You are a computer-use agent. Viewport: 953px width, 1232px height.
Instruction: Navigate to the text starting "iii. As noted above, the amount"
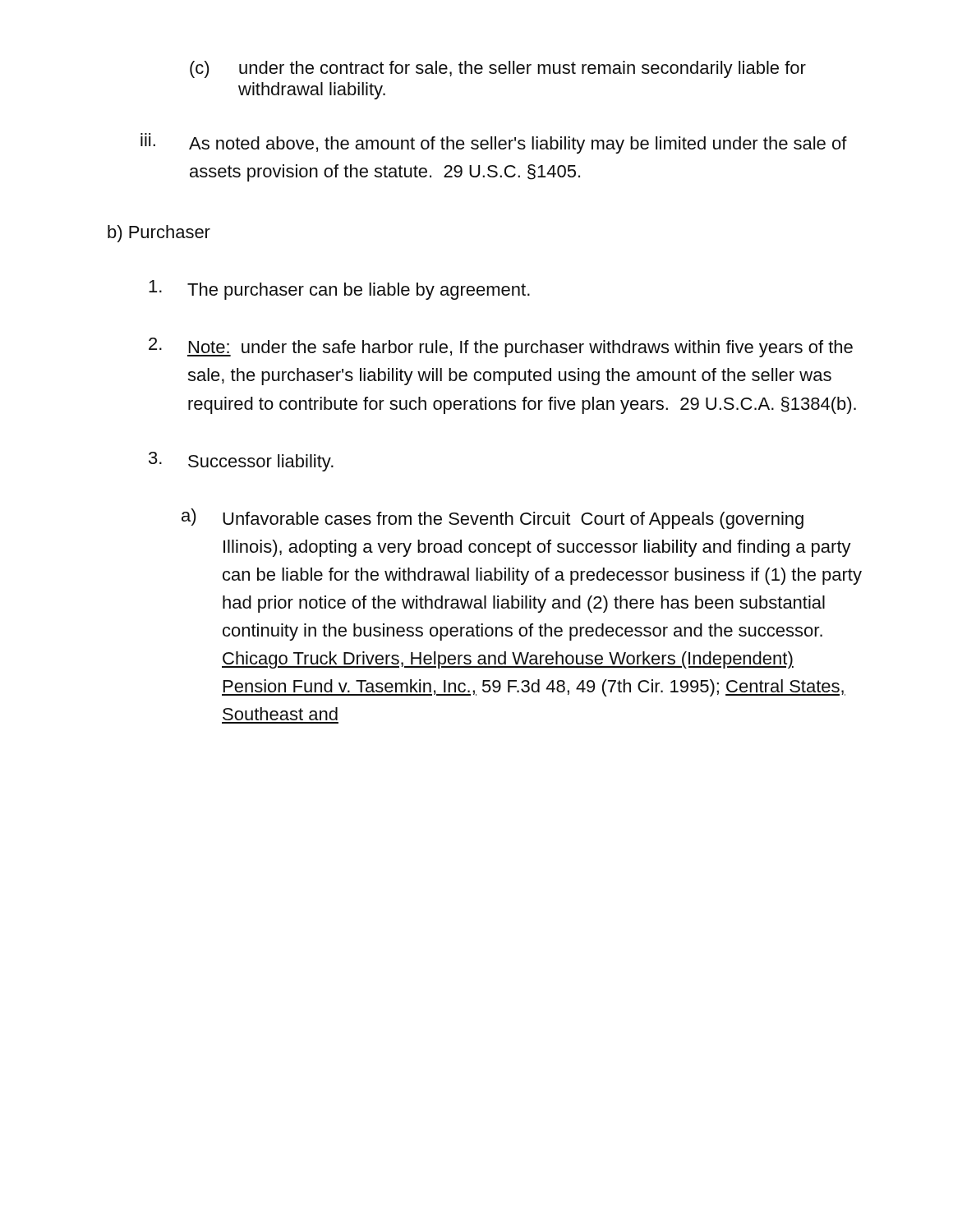click(501, 158)
